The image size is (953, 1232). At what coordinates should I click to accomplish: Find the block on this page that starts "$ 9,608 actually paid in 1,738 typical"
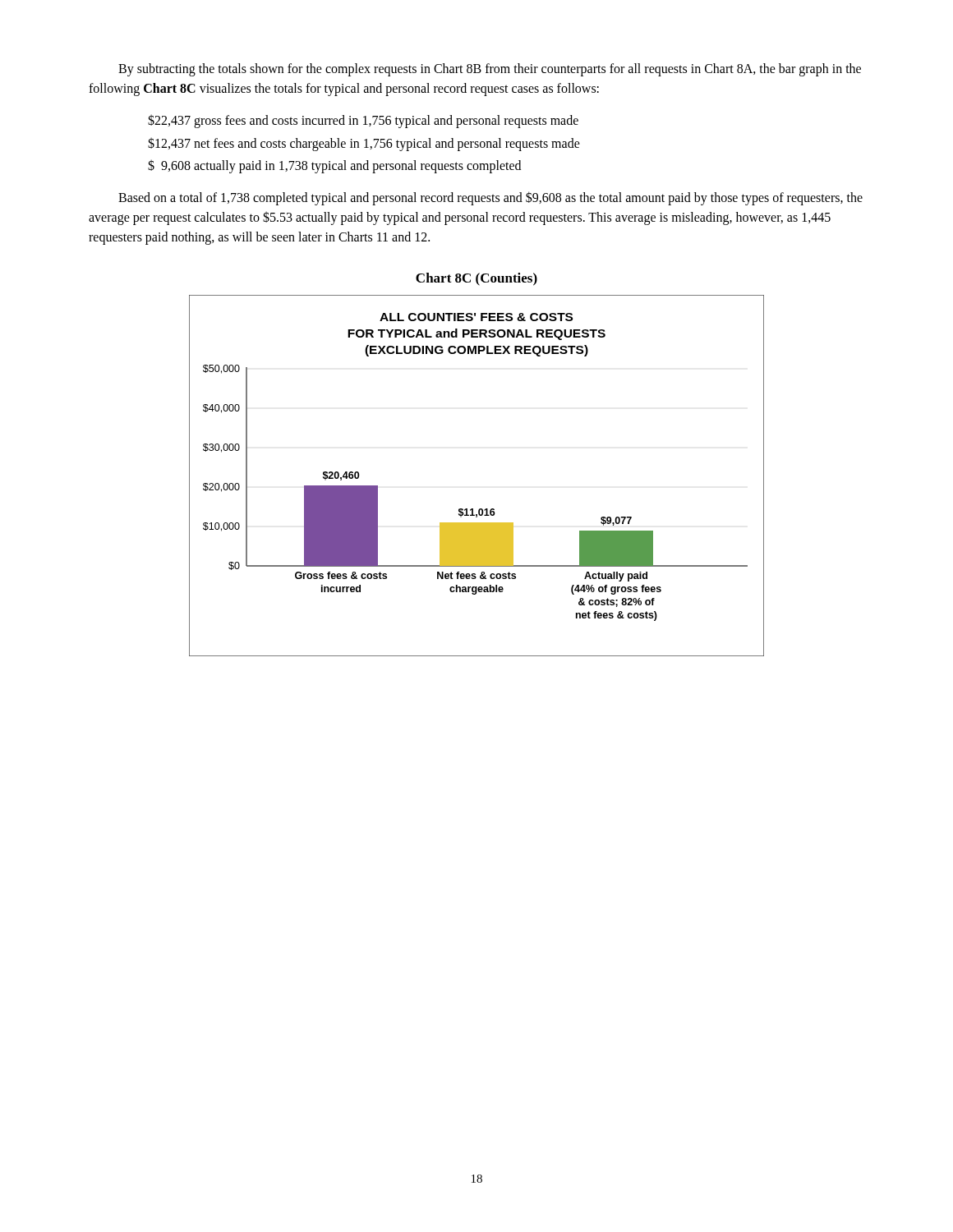click(335, 166)
